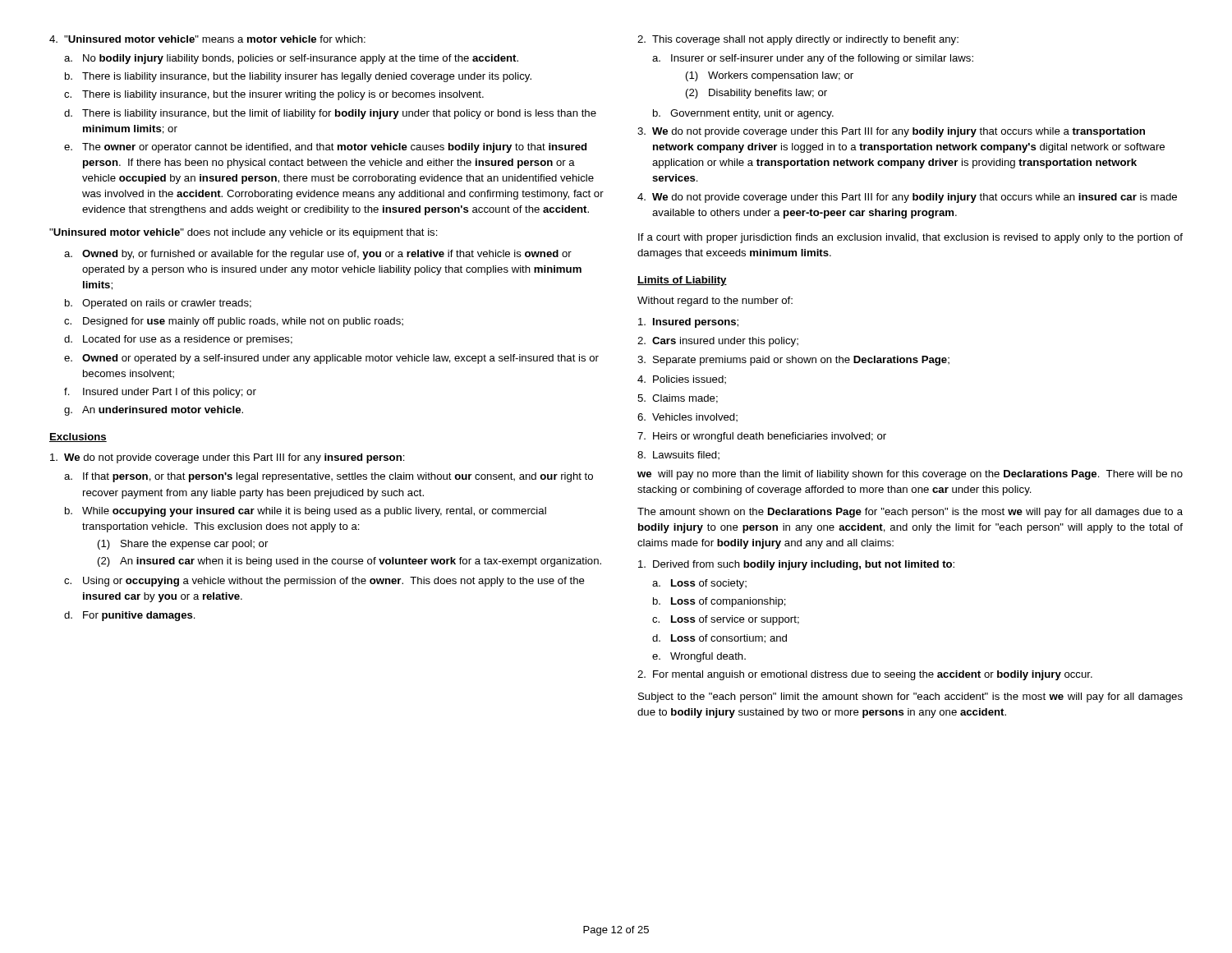Find the text block starting "we will pay no more than the"
1232x953 pixels.
tap(910, 482)
